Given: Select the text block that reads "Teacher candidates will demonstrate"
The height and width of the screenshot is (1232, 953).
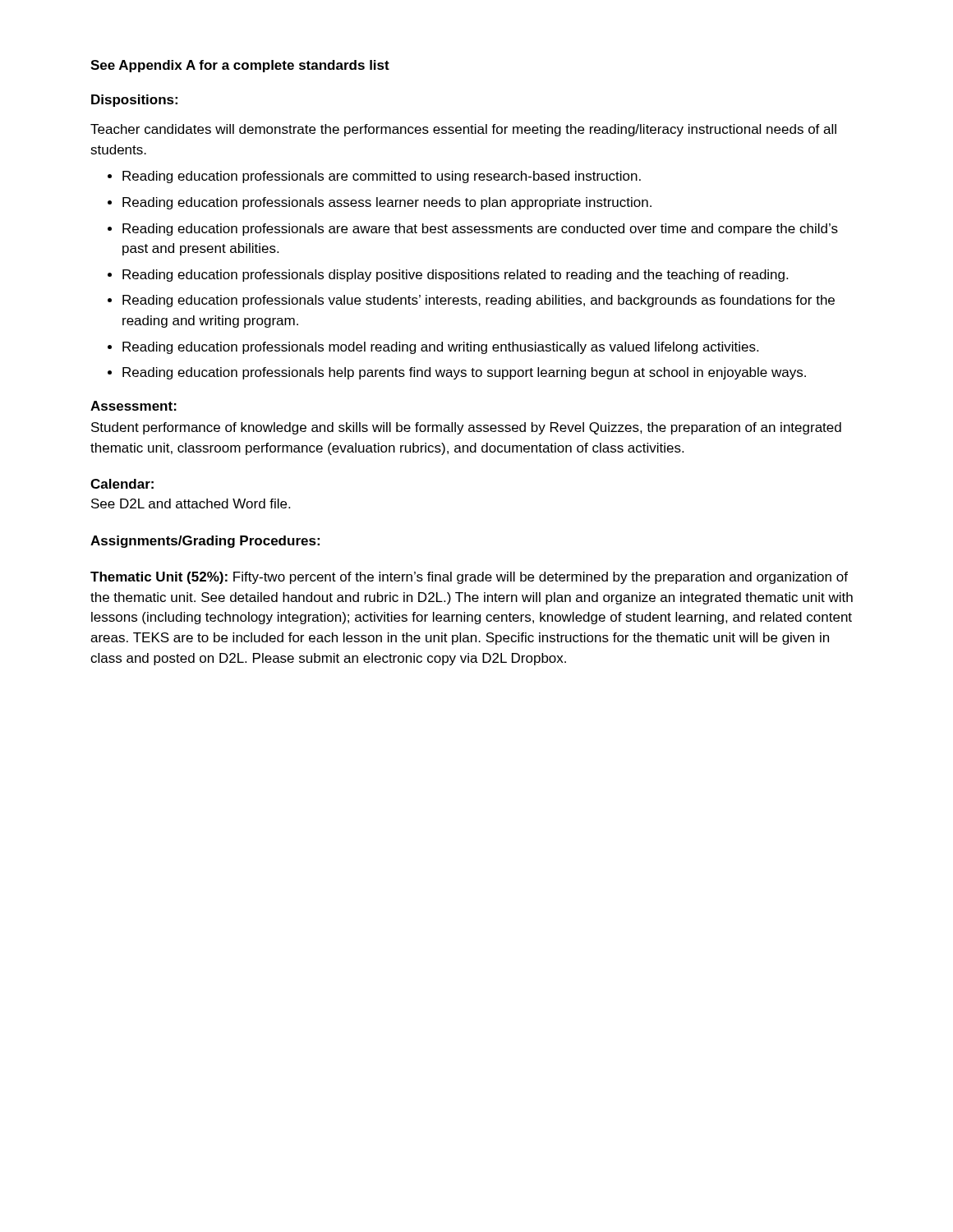Looking at the screenshot, I should coord(464,140).
